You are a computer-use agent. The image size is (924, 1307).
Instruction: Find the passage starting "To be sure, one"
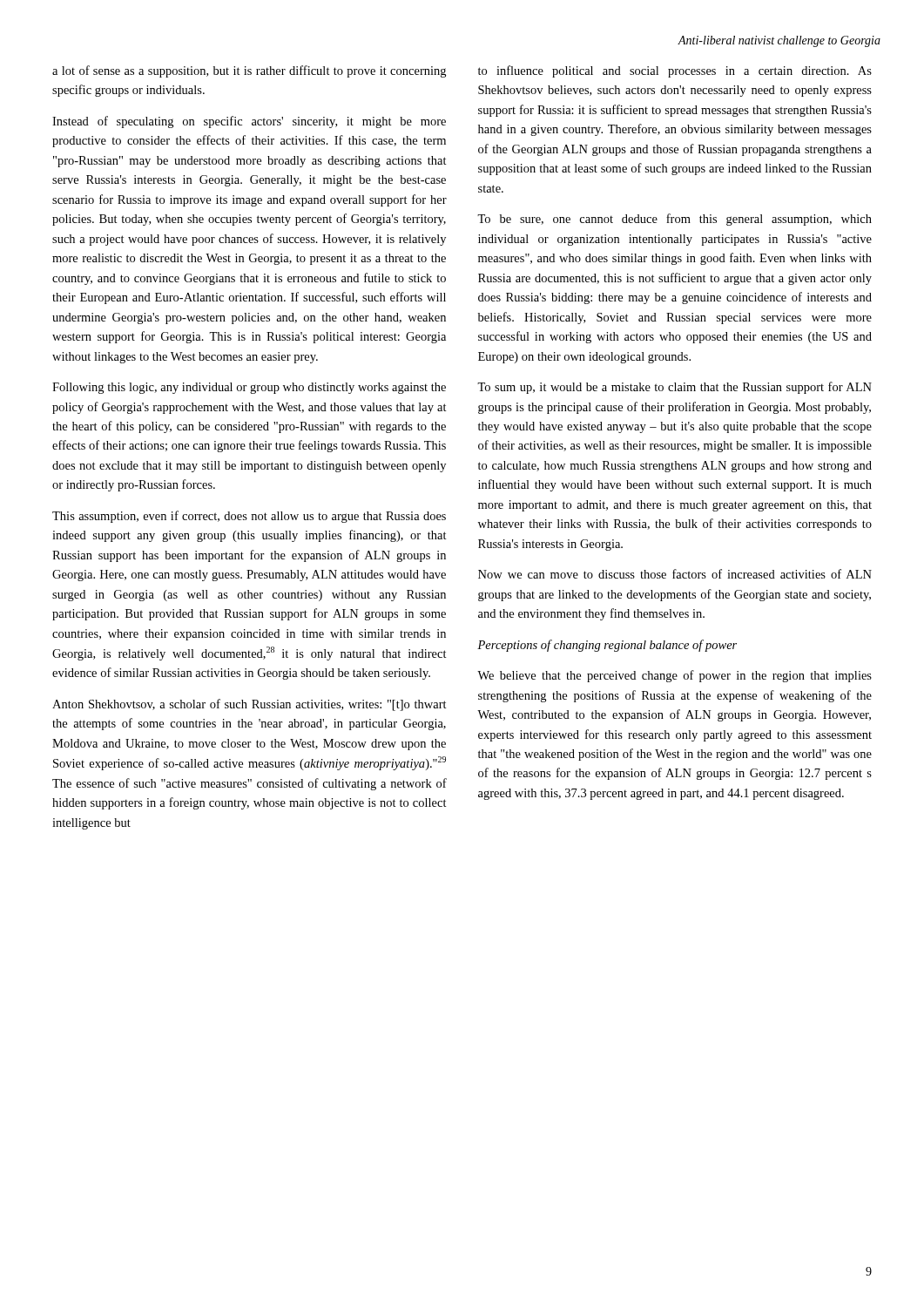(x=675, y=288)
